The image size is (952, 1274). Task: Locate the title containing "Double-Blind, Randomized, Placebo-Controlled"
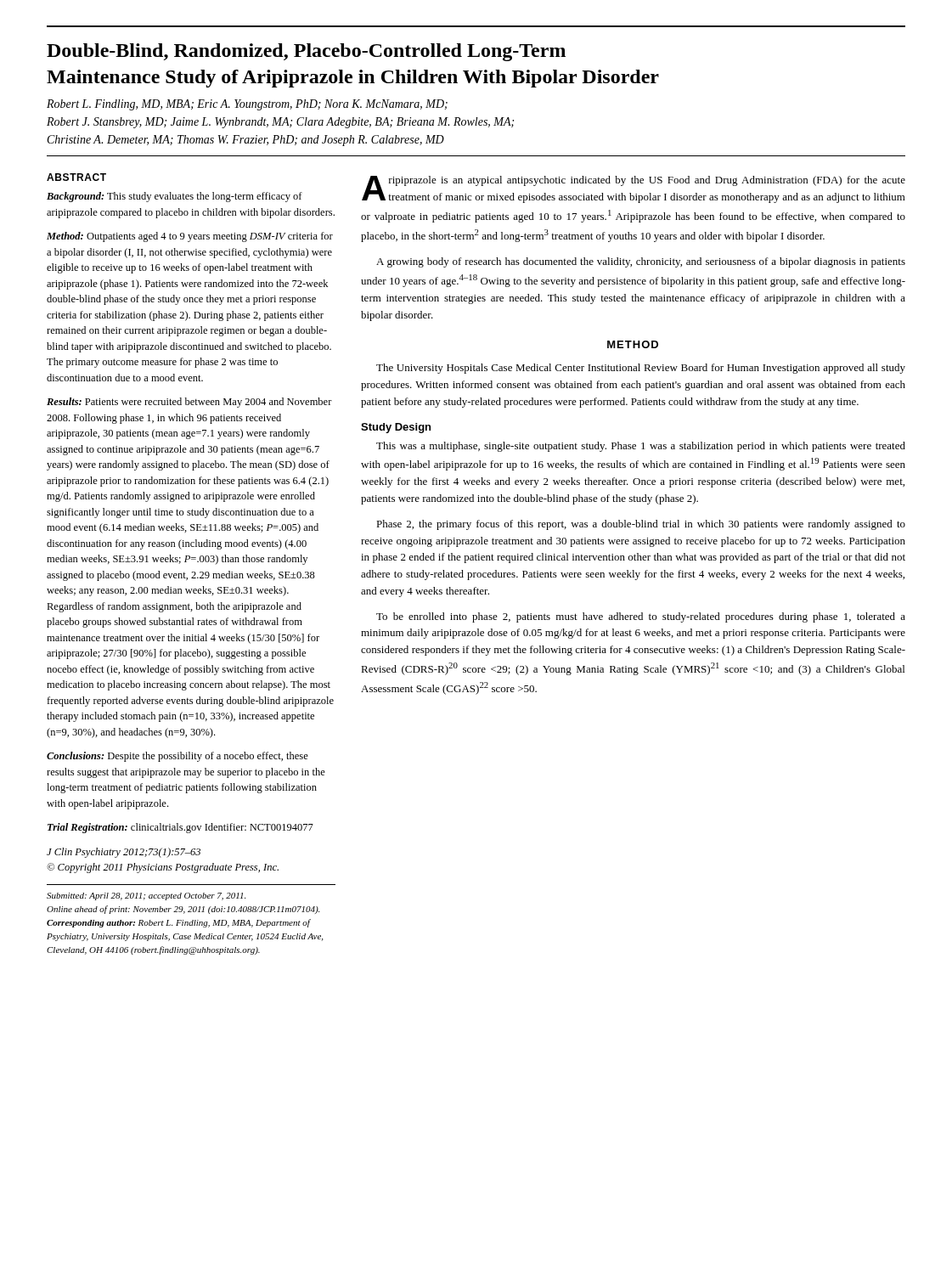click(476, 93)
